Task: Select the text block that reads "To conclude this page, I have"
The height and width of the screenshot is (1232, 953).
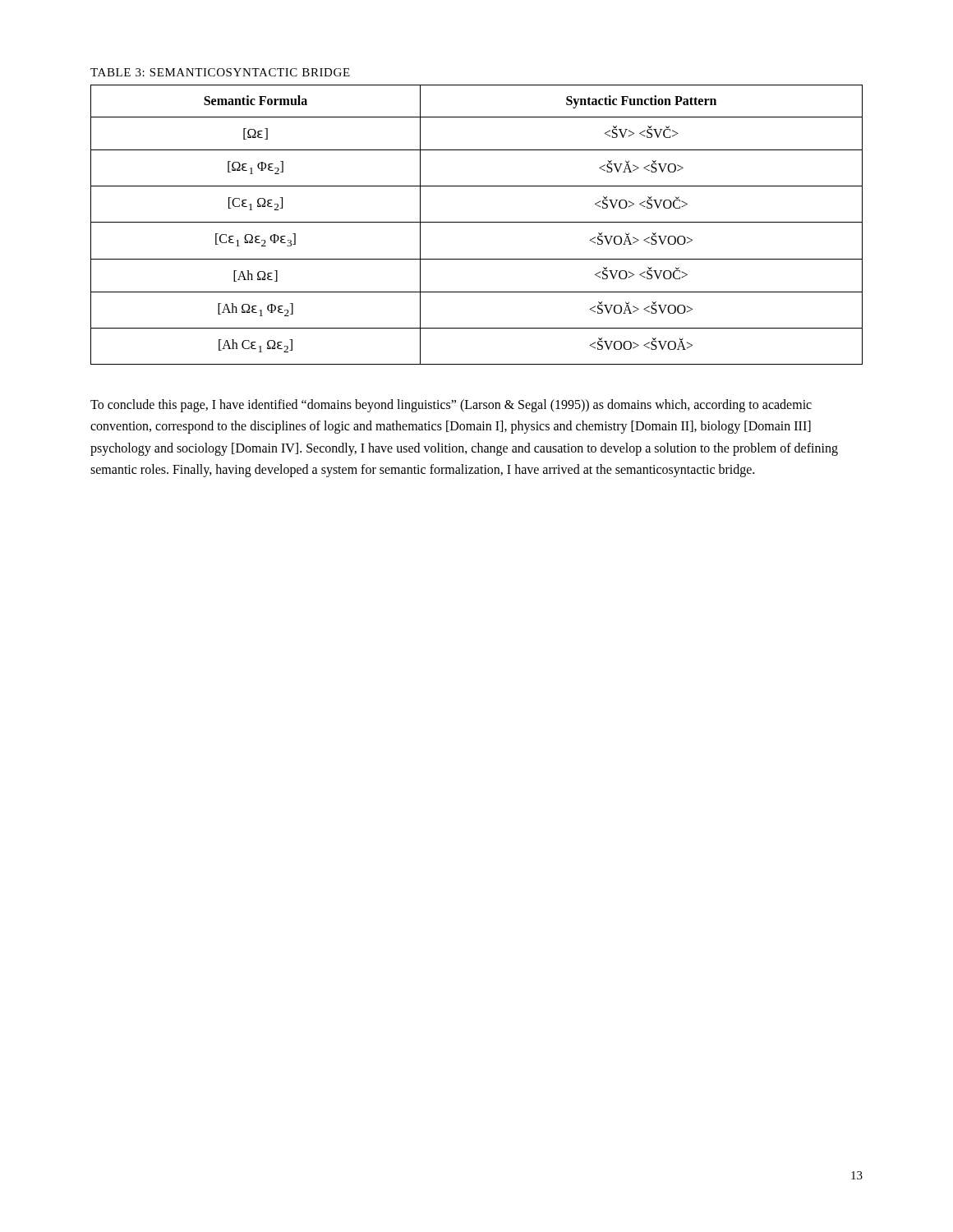Action: 464,437
